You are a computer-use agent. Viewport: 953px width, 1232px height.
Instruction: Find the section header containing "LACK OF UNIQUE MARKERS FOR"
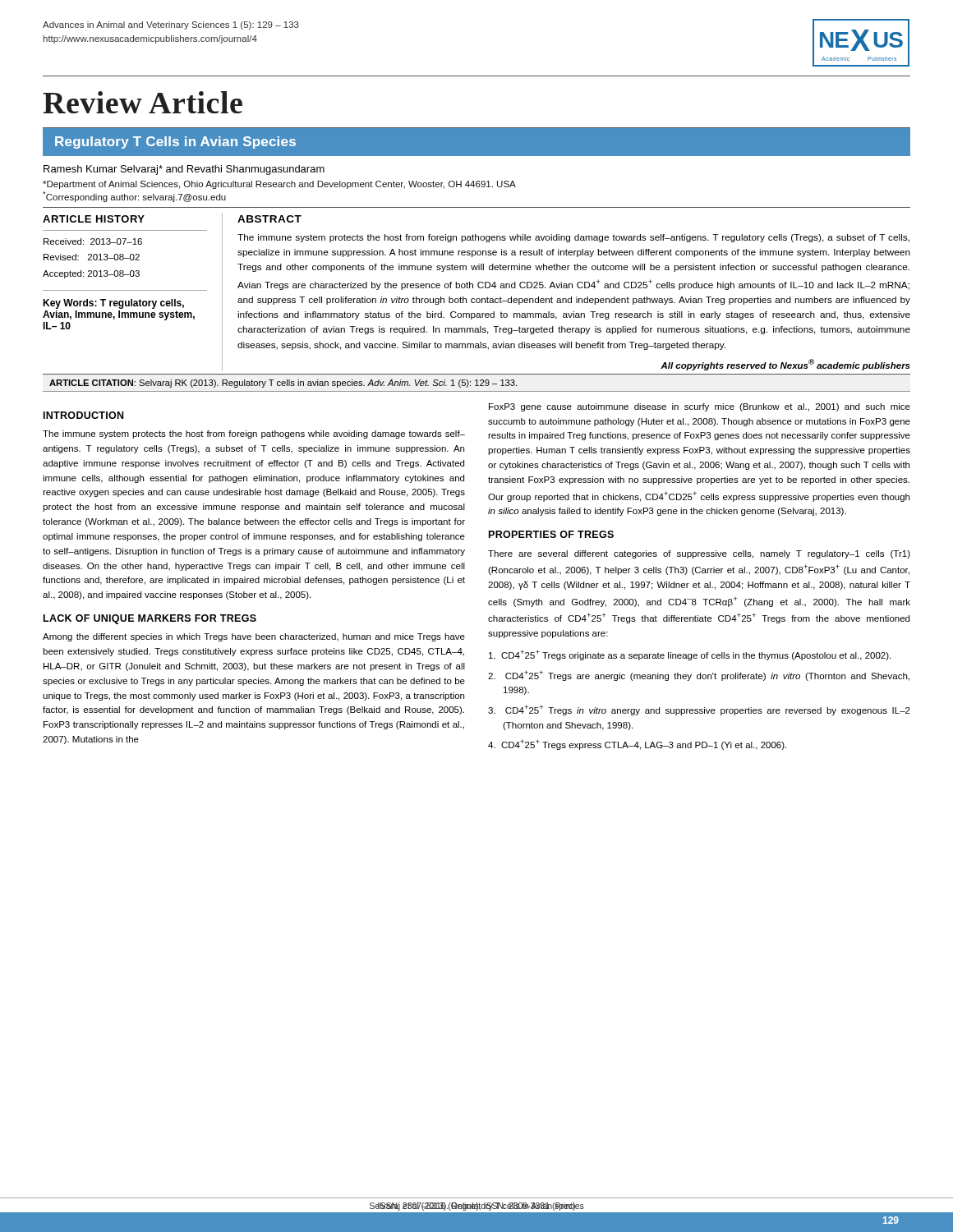pyautogui.click(x=150, y=618)
